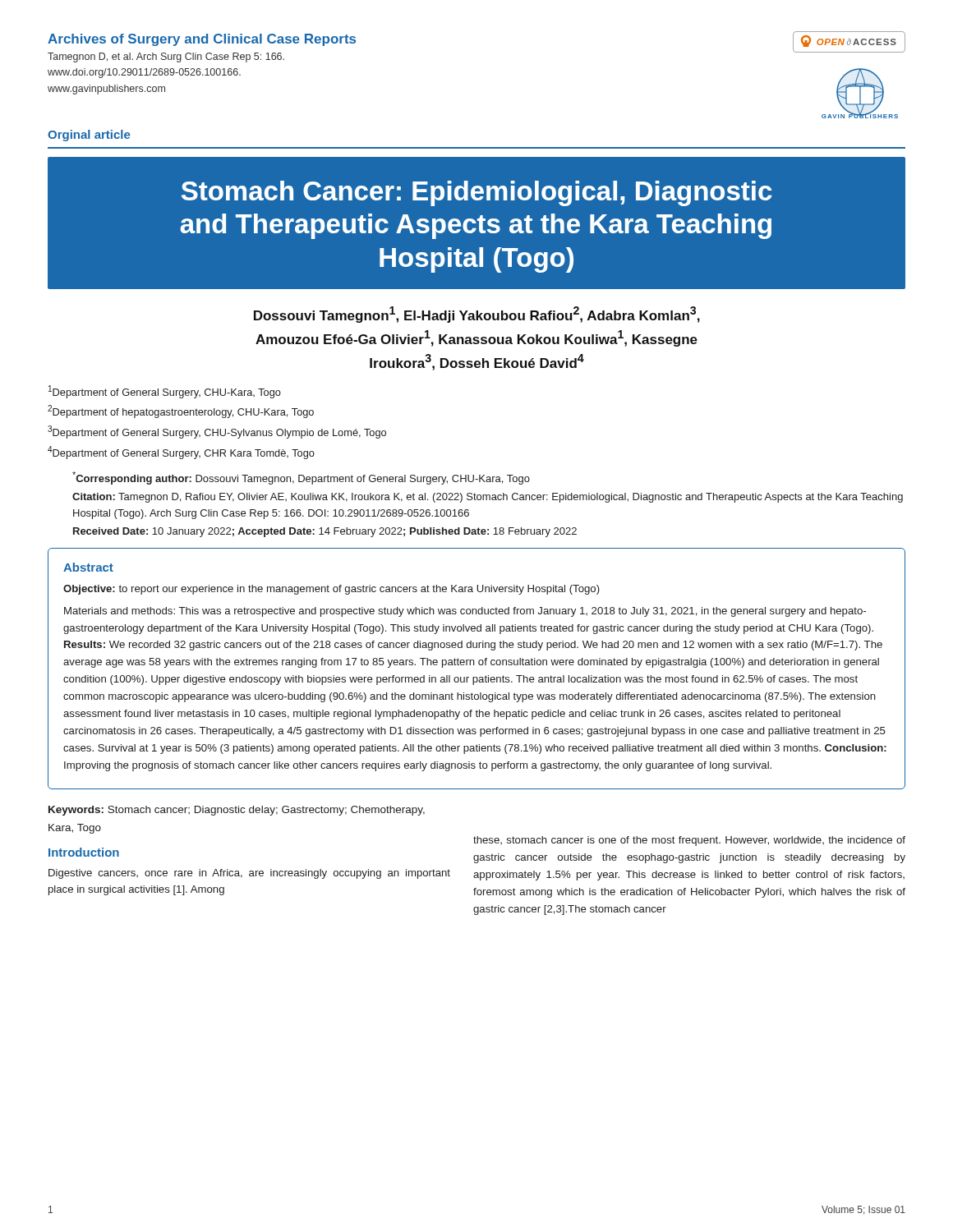Image resolution: width=953 pixels, height=1232 pixels.
Task: Select the text block with the text "Dossouvi Tamegnon1, El-Hadji Yakoubou Rafiou2, Adabra Komlan3,"
Action: point(476,337)
